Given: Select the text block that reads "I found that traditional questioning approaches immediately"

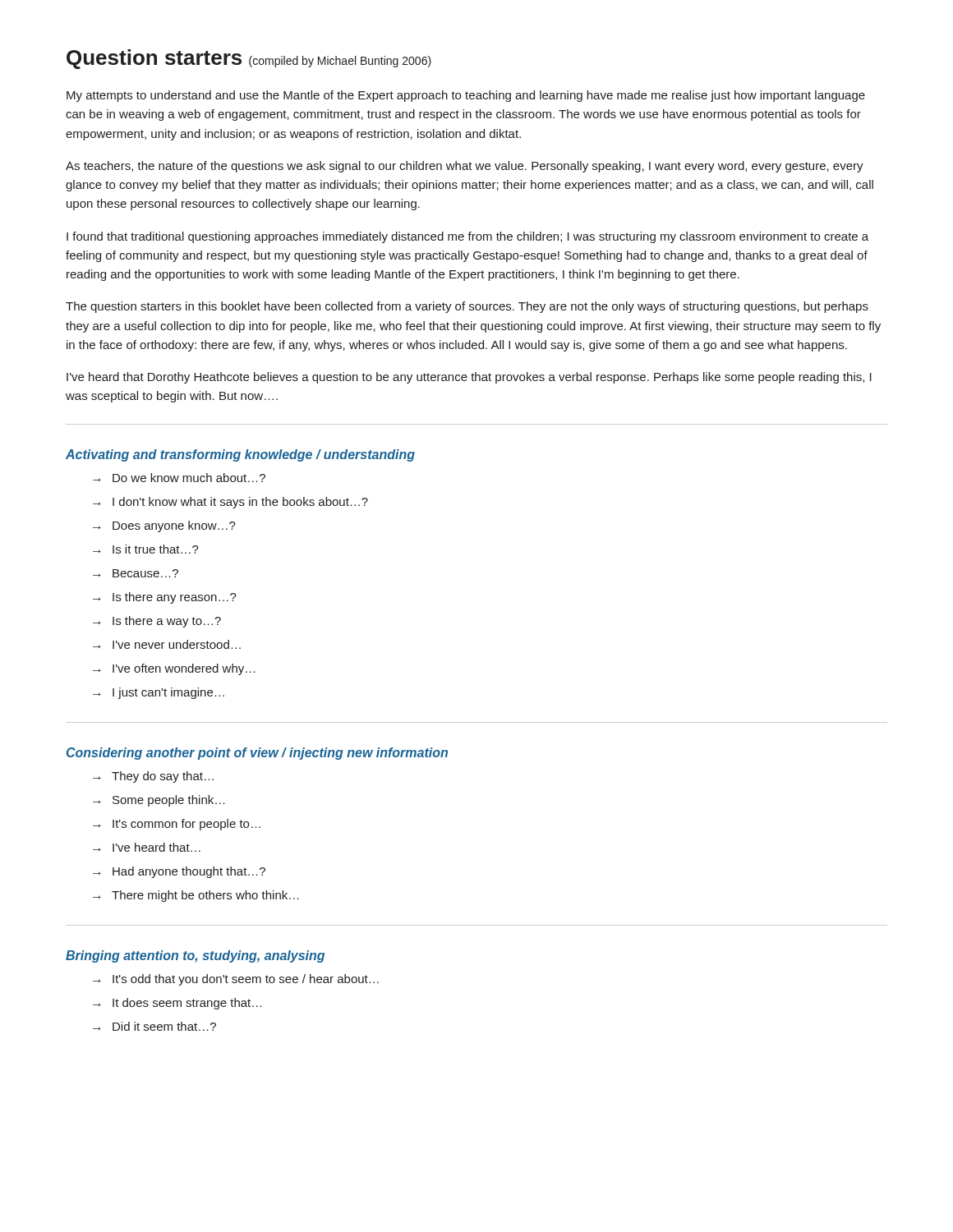Looking at the screenshot, I should point(467,255).
